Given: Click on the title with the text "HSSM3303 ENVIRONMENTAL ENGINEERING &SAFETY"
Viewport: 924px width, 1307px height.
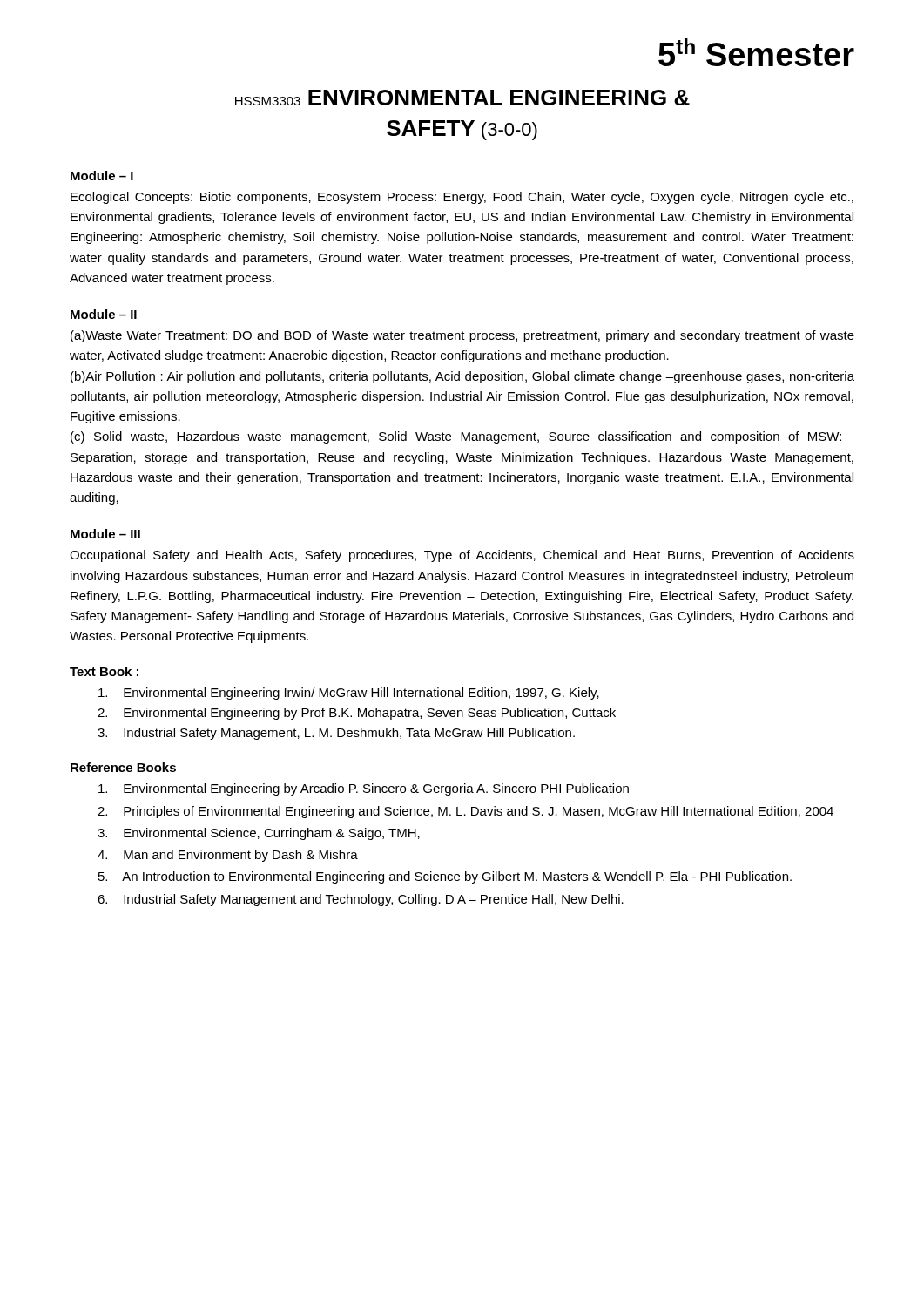Looking at the screenshot, I should (x=462, y=113).
